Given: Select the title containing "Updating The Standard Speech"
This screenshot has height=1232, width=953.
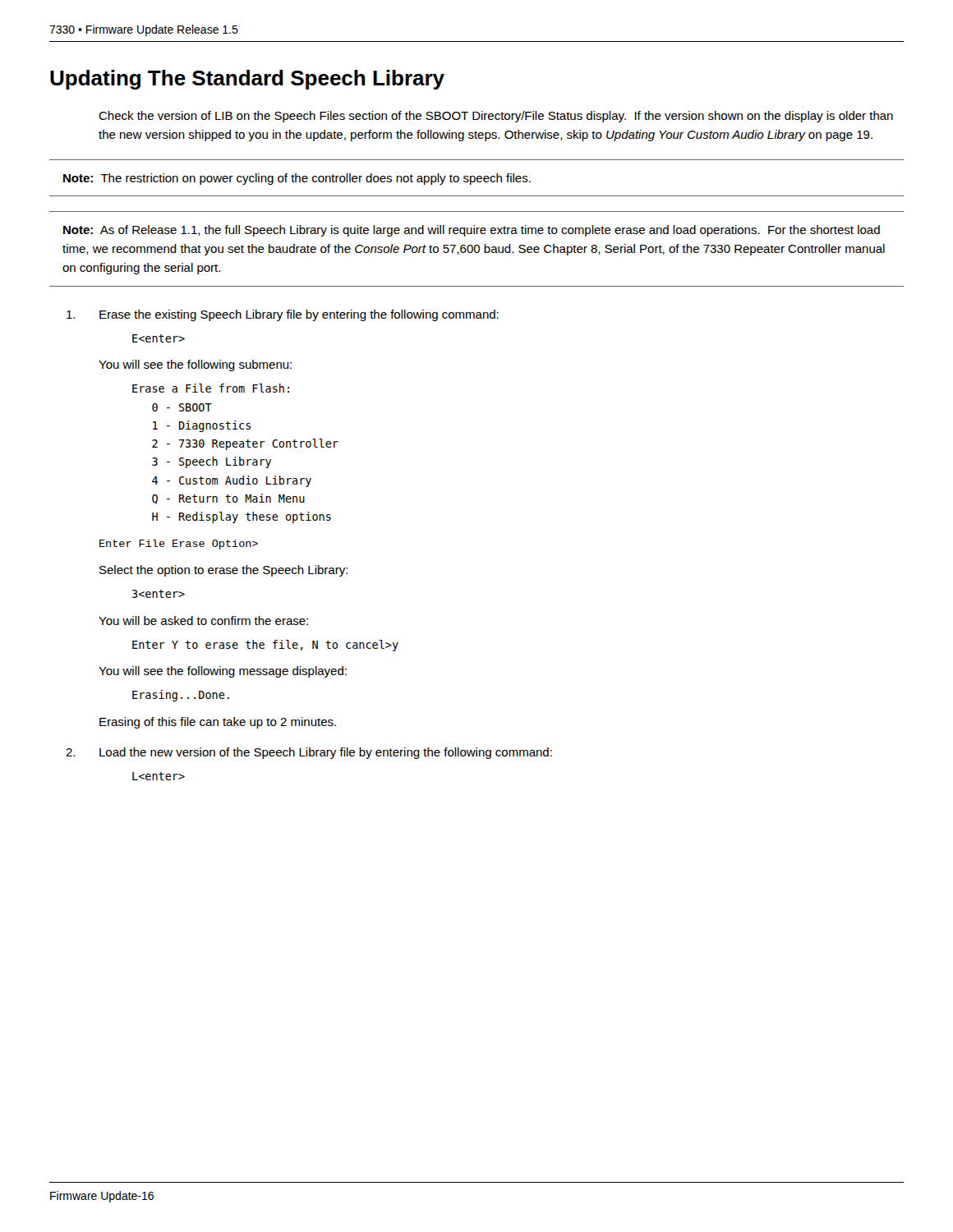Looking at the screenshot, I should 247,78.
